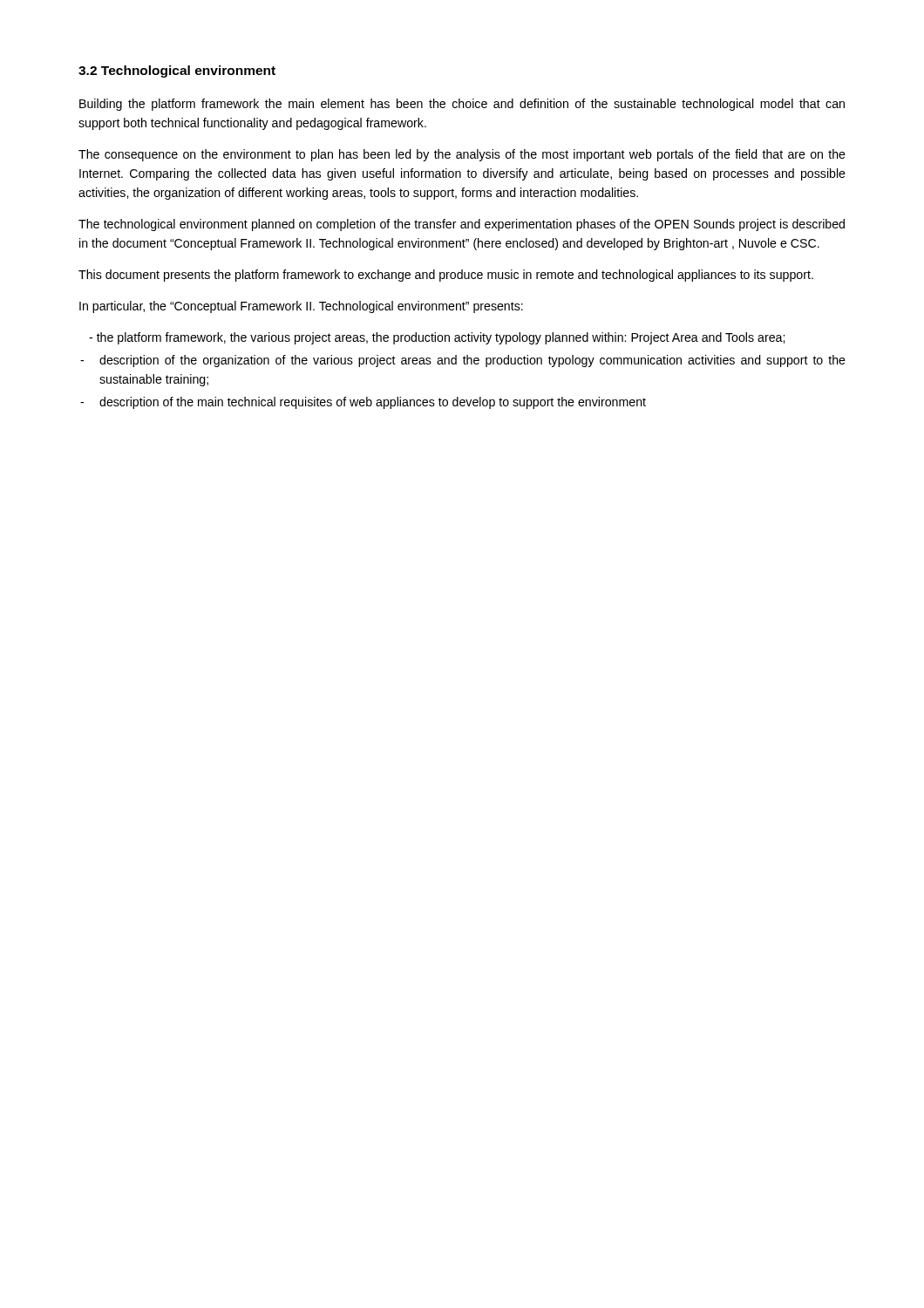
Task: Find the text starting "the platform framework, the various project"
Action: [437, 337]
